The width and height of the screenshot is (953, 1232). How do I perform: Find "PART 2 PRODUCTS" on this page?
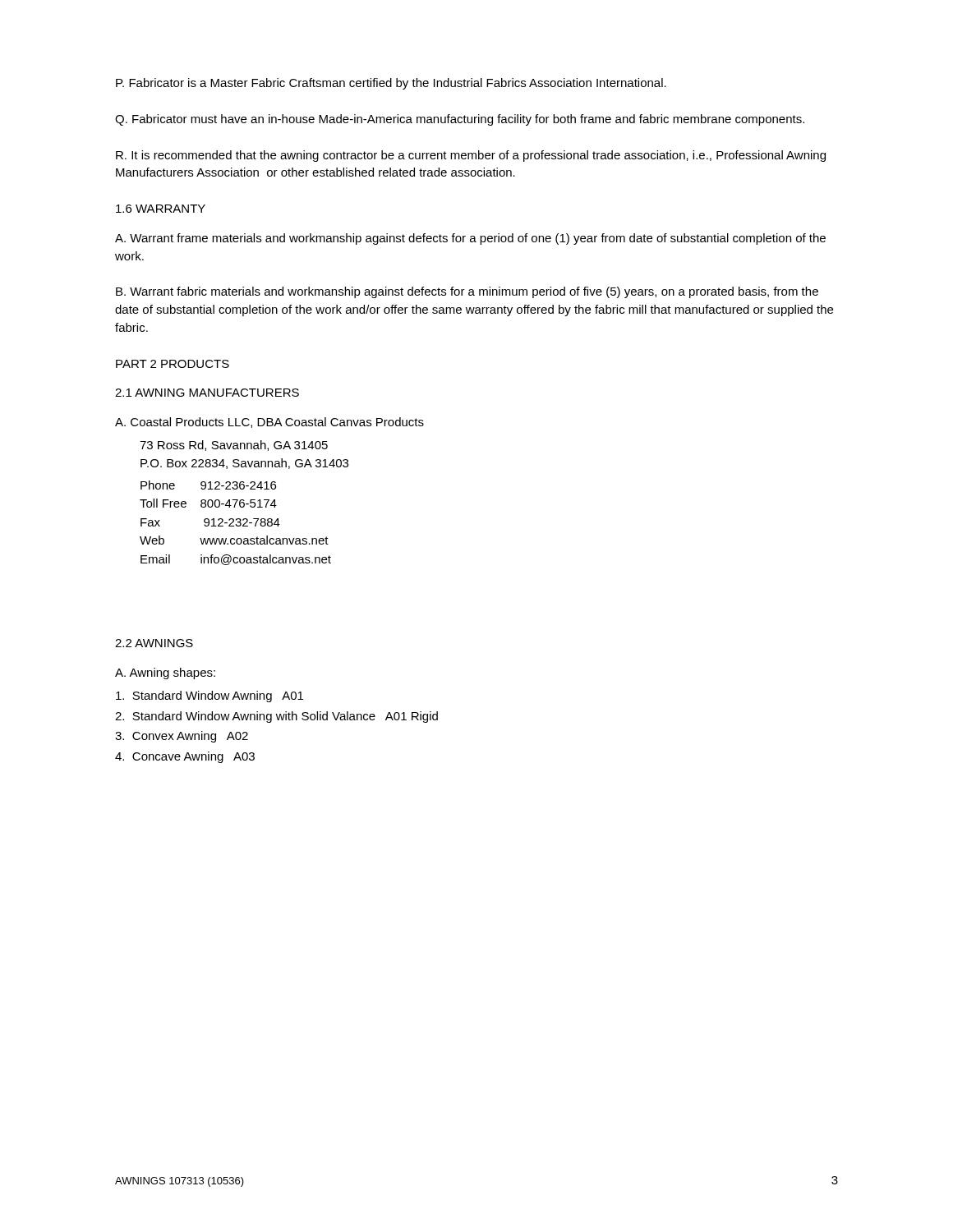[x=172, y=363]
